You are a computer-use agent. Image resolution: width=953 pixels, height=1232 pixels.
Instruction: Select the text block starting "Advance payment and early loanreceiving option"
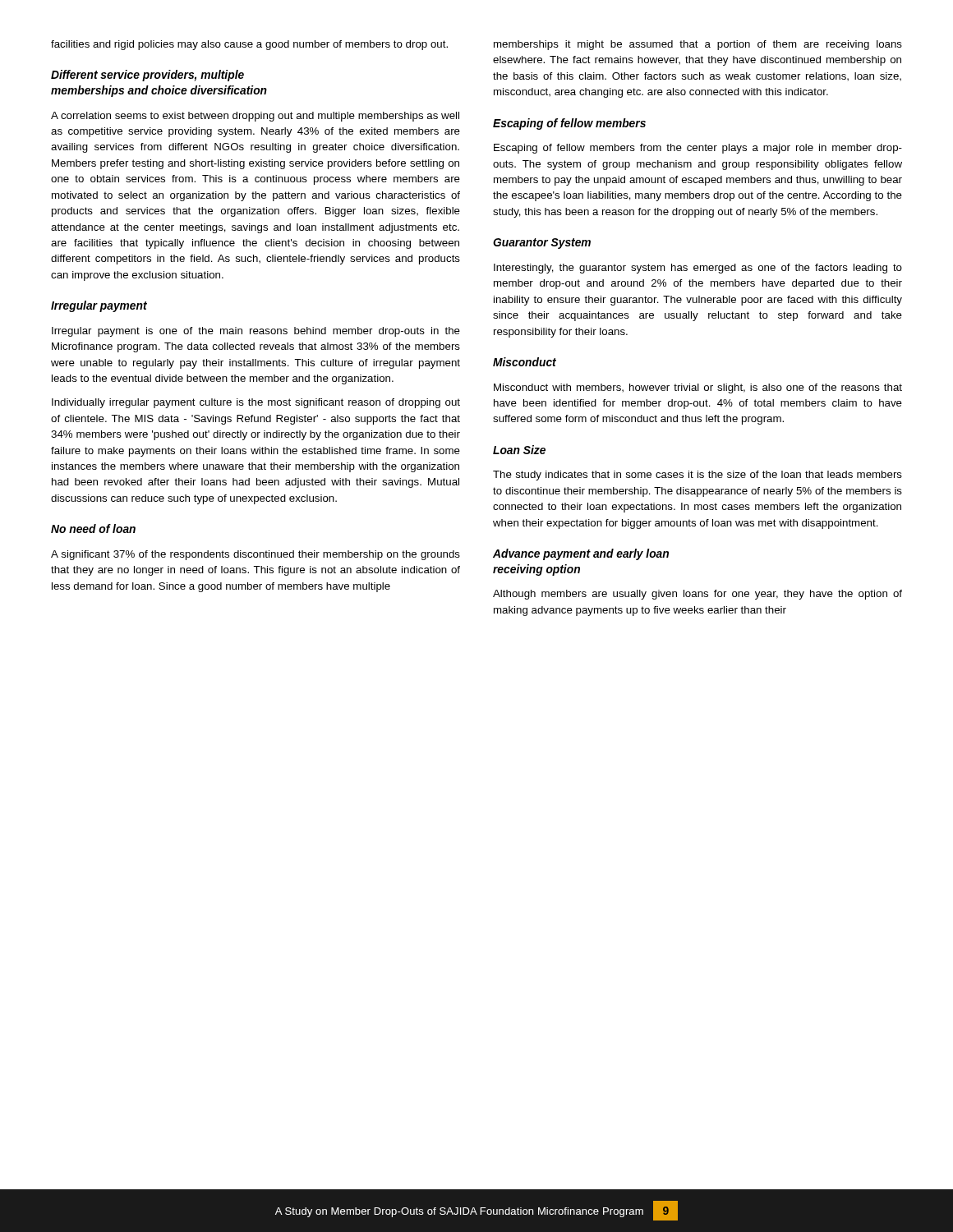click(x=581, y=562)
